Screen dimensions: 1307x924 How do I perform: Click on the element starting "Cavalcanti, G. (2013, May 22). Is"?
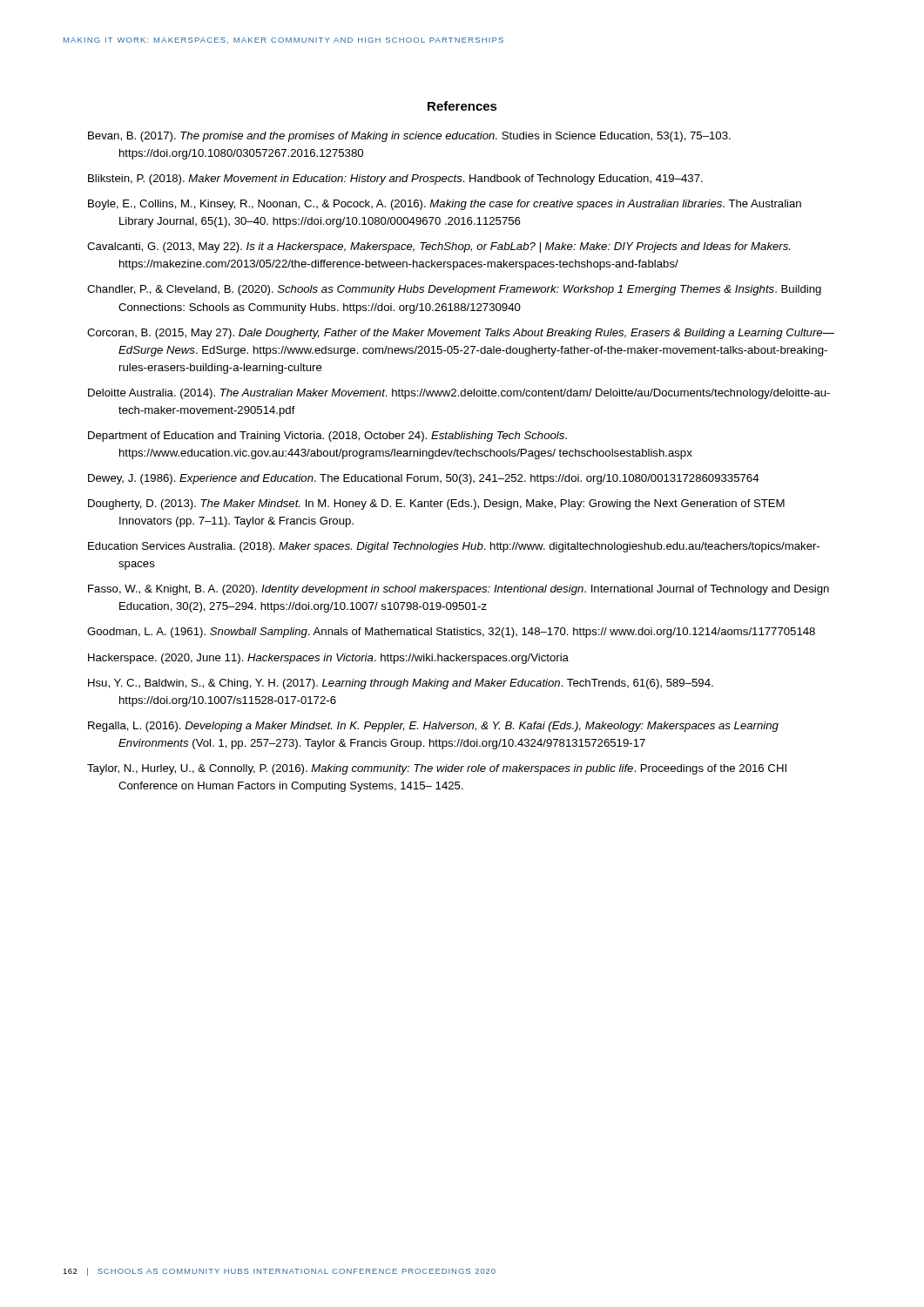click(439, 255)
